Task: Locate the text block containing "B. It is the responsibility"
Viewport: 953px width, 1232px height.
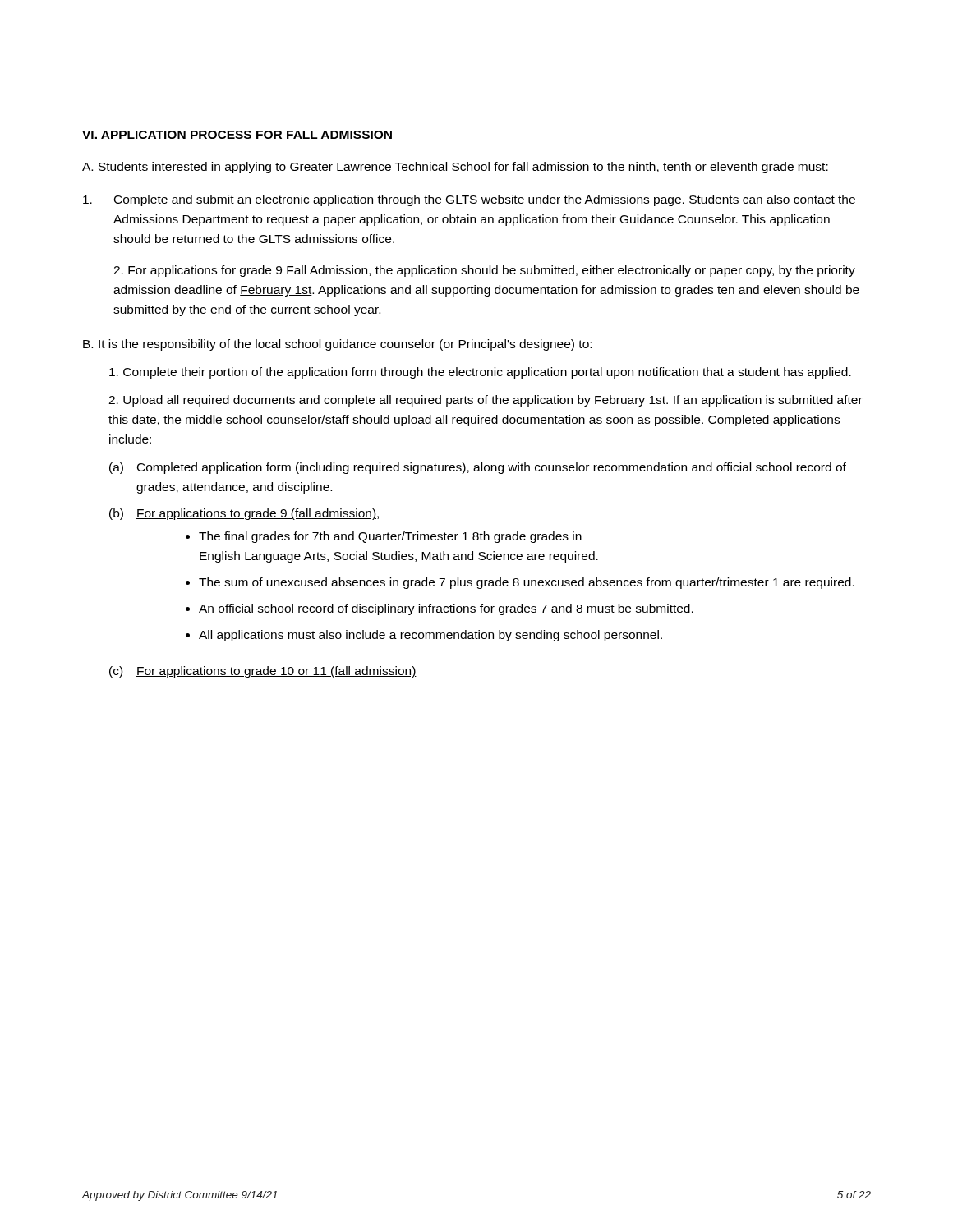Action: click(x=338, y=344)
